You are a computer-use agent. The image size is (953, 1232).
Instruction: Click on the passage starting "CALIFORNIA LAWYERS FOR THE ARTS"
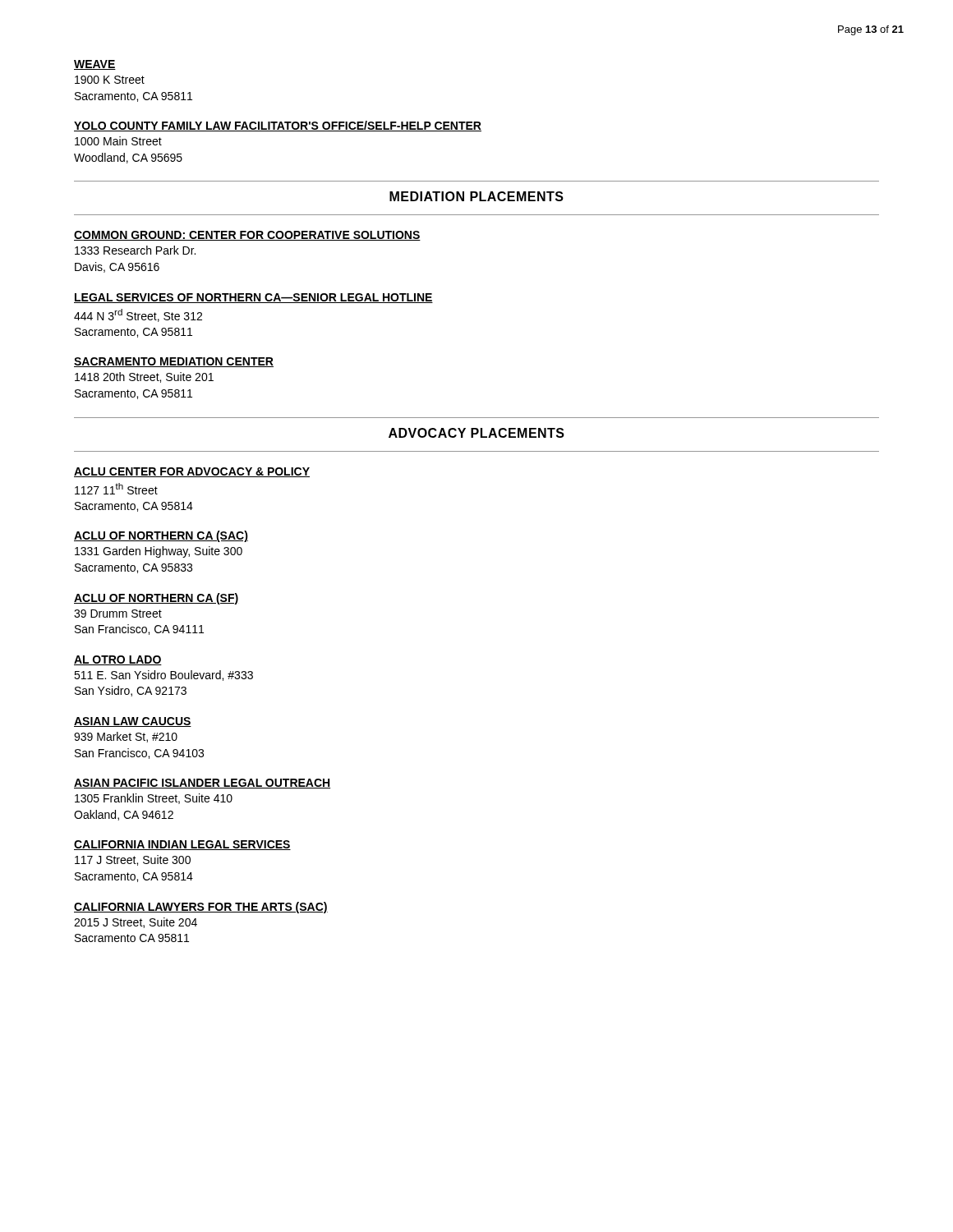tap(201, 908)
